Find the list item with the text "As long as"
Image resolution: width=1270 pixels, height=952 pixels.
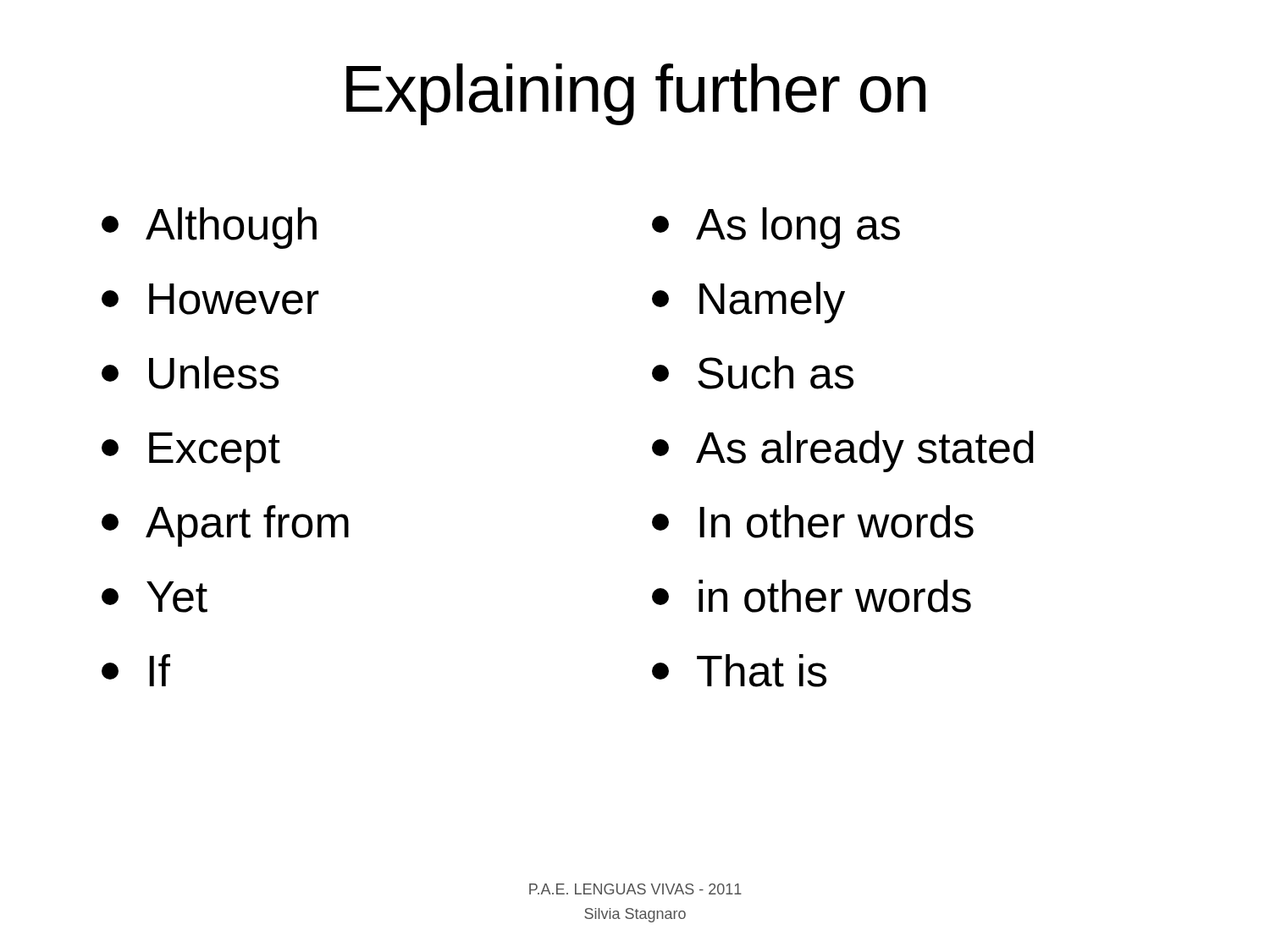[777, 224]
